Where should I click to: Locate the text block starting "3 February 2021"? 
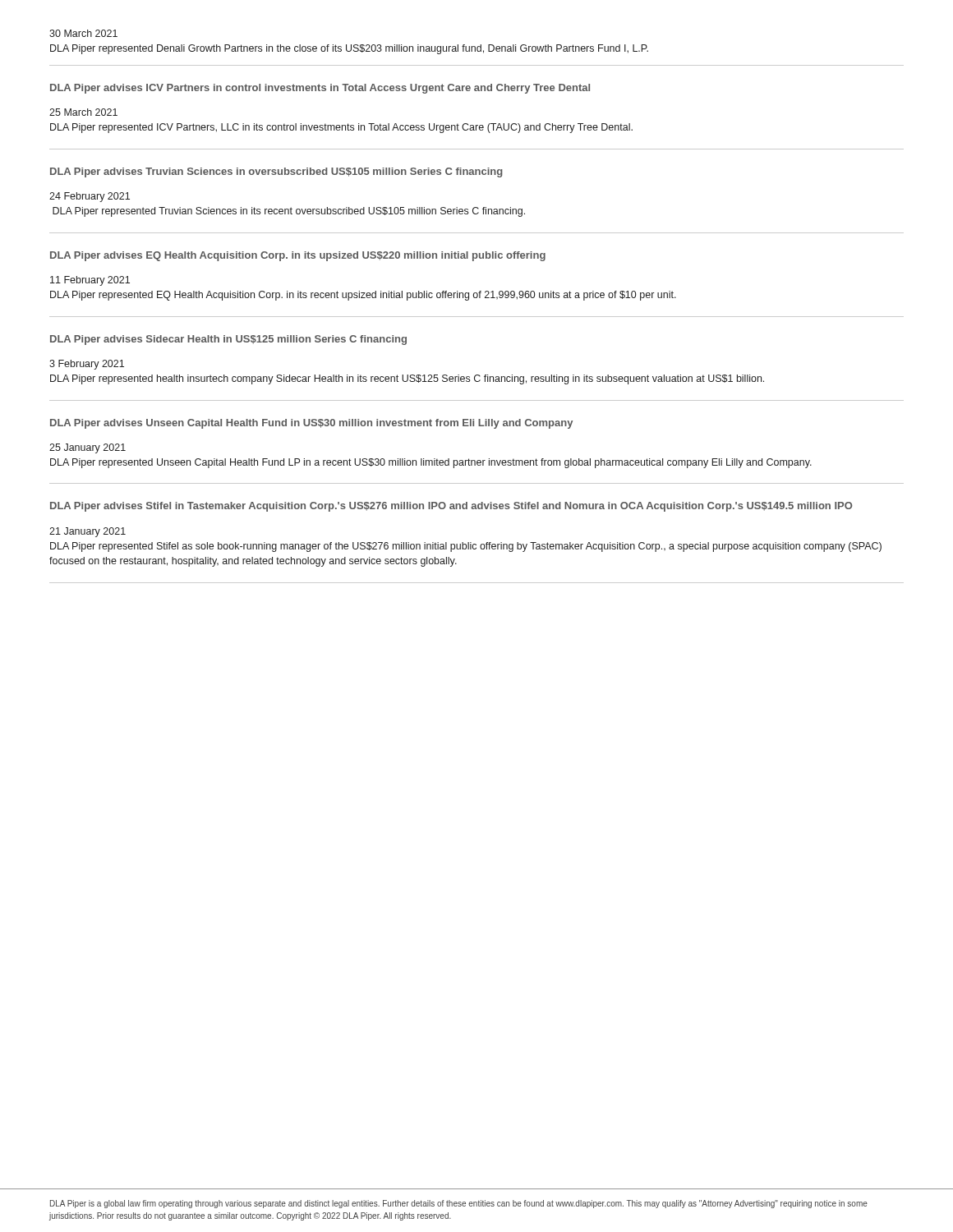87,364
